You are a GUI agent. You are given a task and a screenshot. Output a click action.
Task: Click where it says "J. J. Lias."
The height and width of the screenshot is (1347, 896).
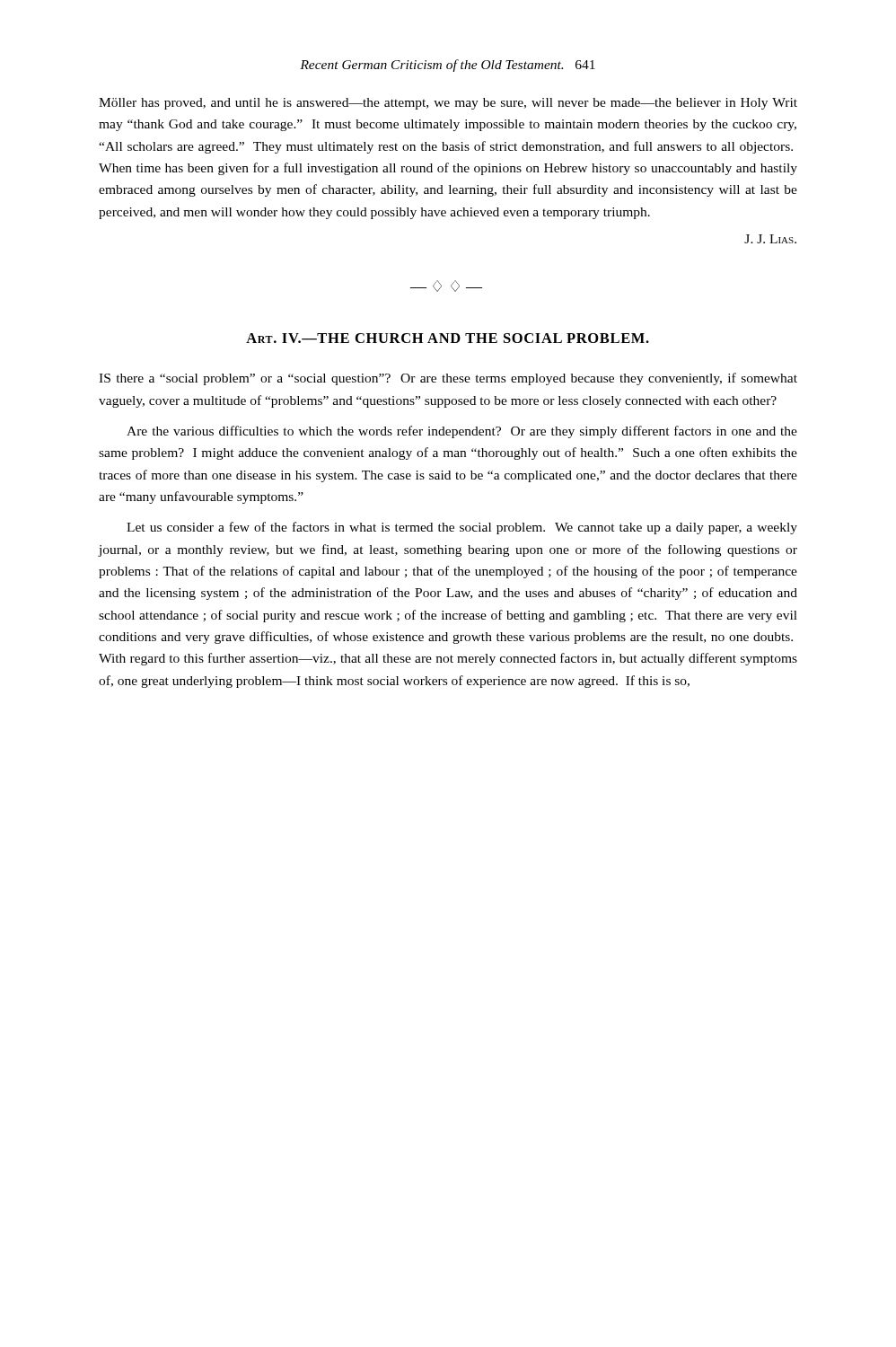point(771,238)
